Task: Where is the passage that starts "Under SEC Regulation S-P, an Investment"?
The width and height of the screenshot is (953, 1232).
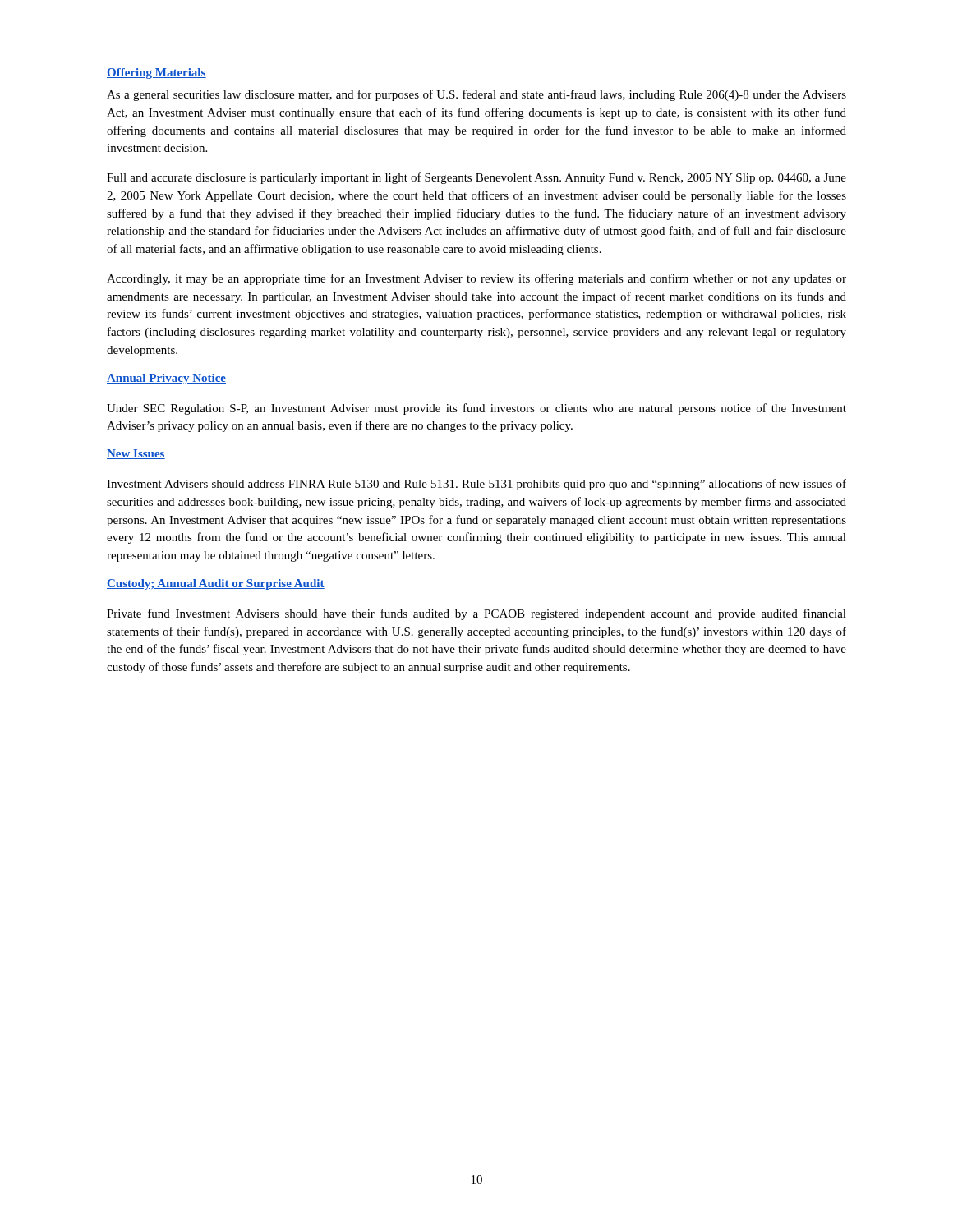Action: click(476, 417)
